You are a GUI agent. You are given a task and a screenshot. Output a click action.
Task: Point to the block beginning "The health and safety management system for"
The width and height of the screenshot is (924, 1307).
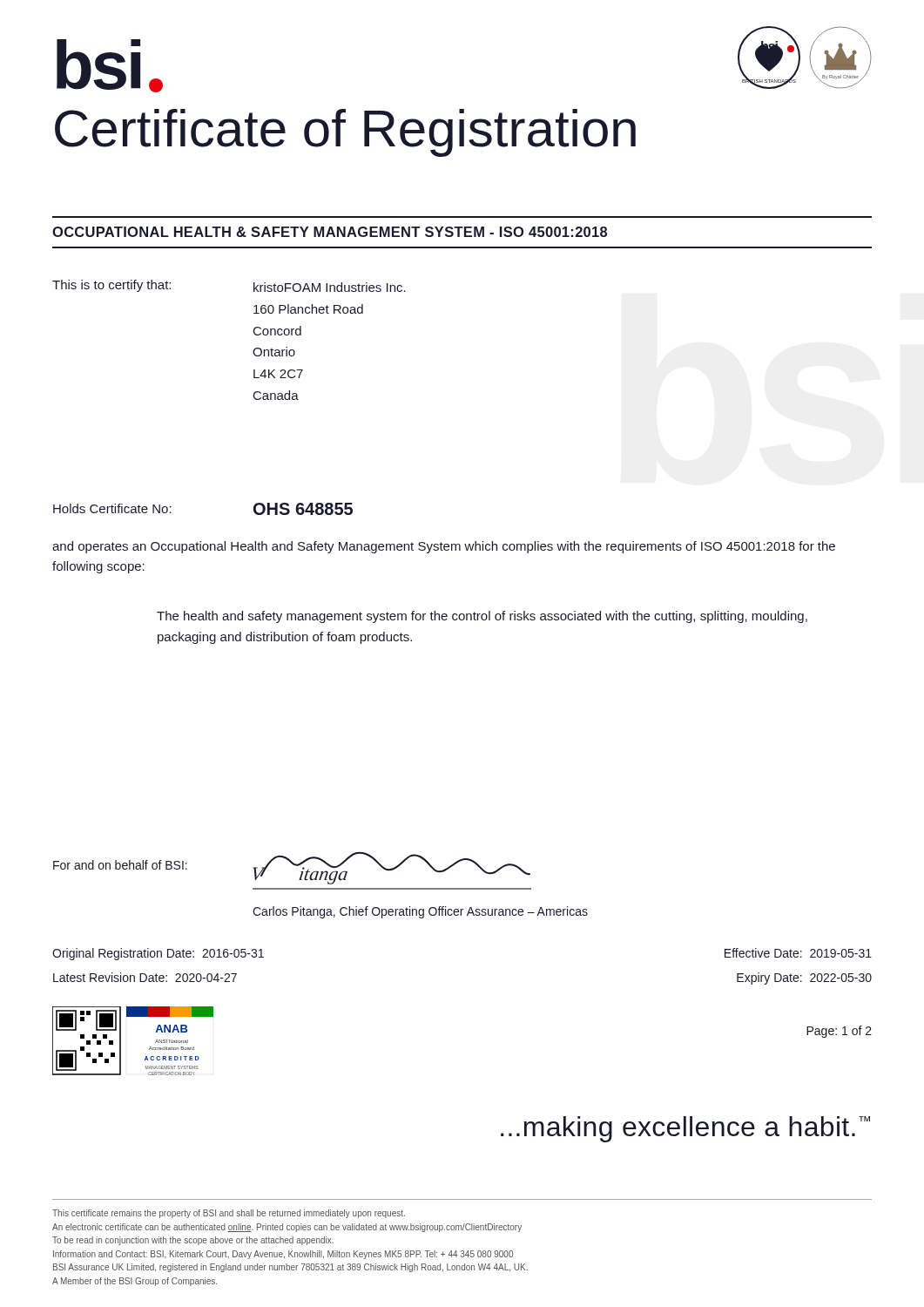pos(482,626)
